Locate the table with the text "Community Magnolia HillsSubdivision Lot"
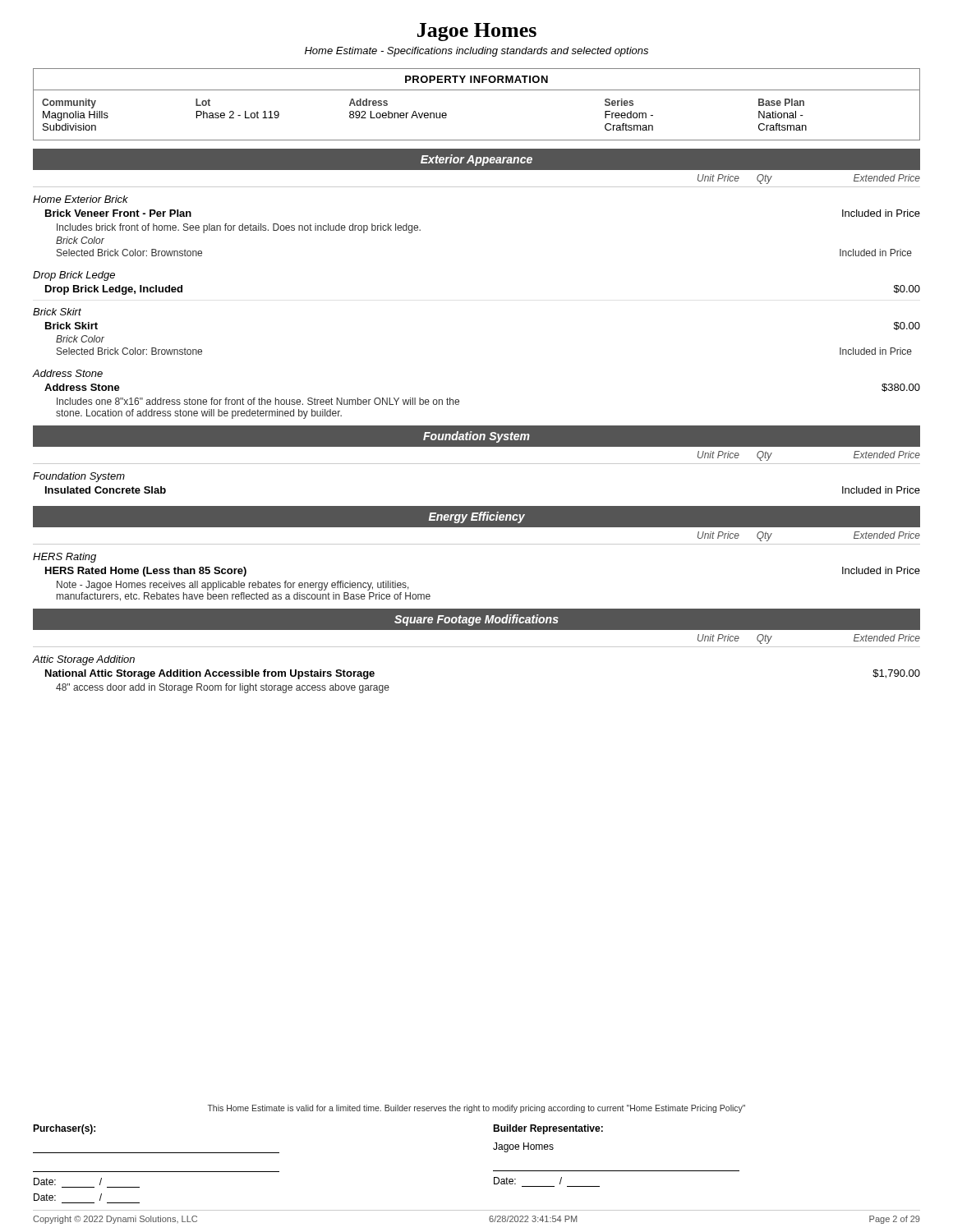Screen dimensions: 1232x953 coord(476,115)
